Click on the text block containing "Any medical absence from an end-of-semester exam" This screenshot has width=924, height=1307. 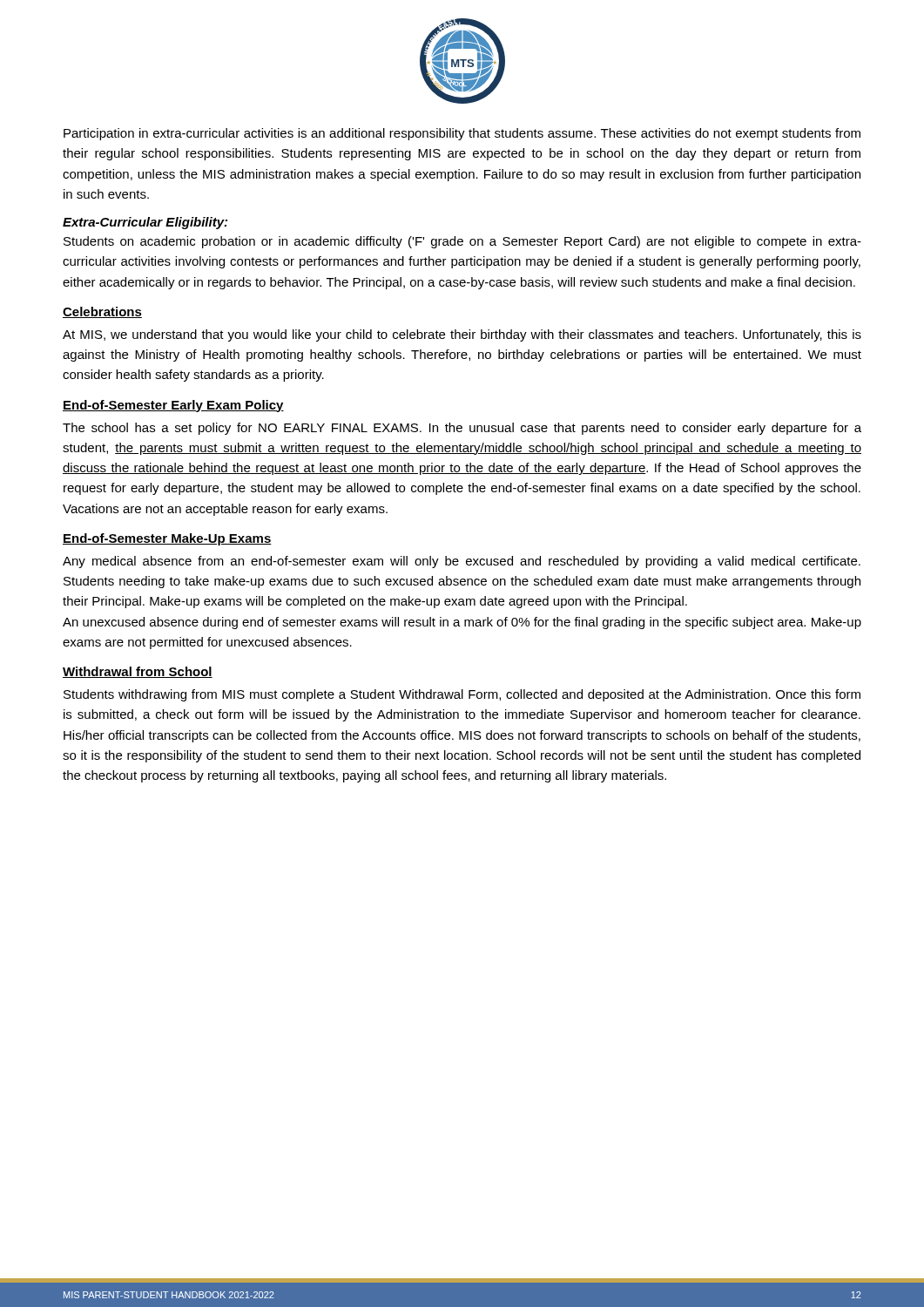click(x=462, y=601)
